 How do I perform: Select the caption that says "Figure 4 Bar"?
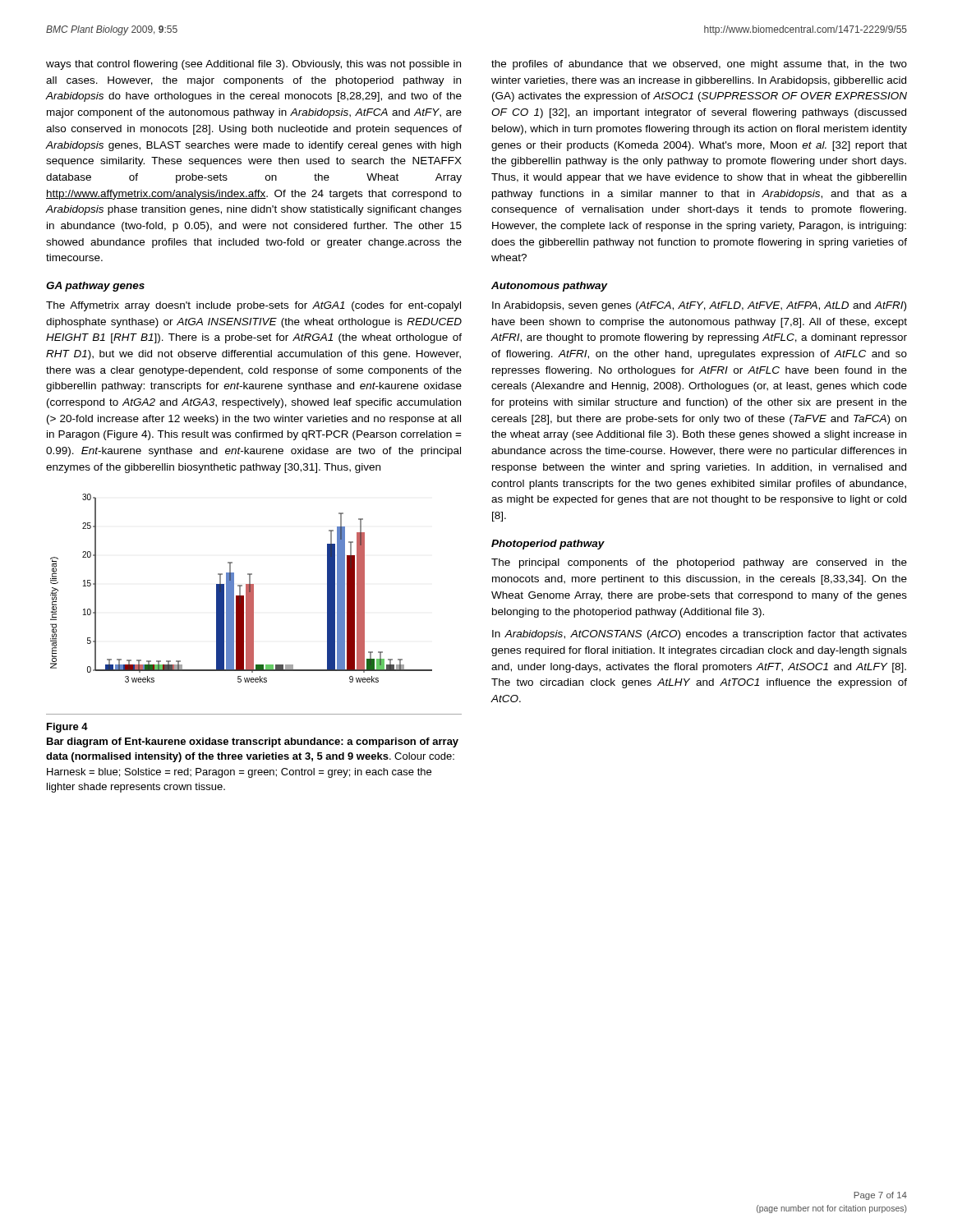[254, 753]
